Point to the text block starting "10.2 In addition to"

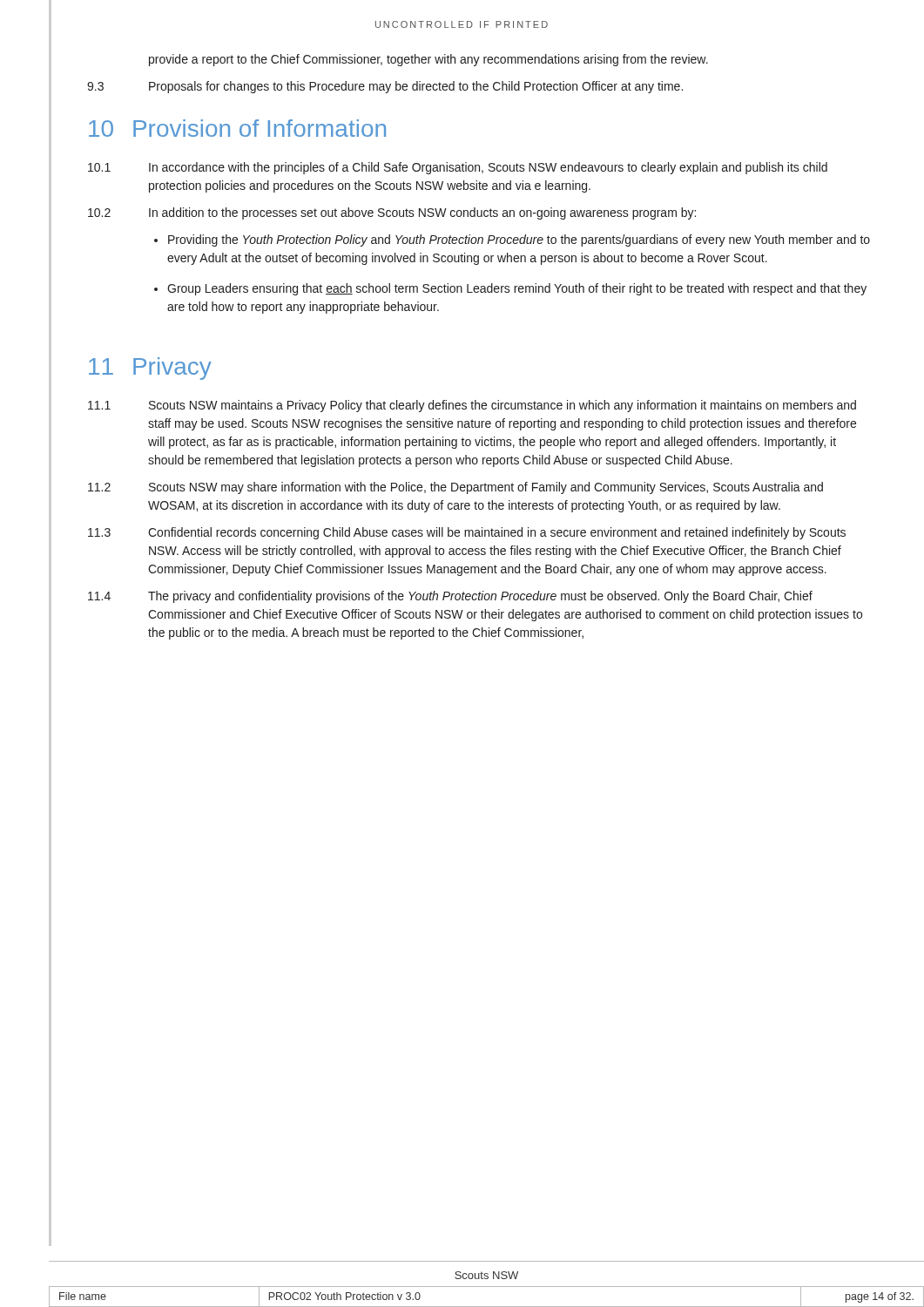479,266
